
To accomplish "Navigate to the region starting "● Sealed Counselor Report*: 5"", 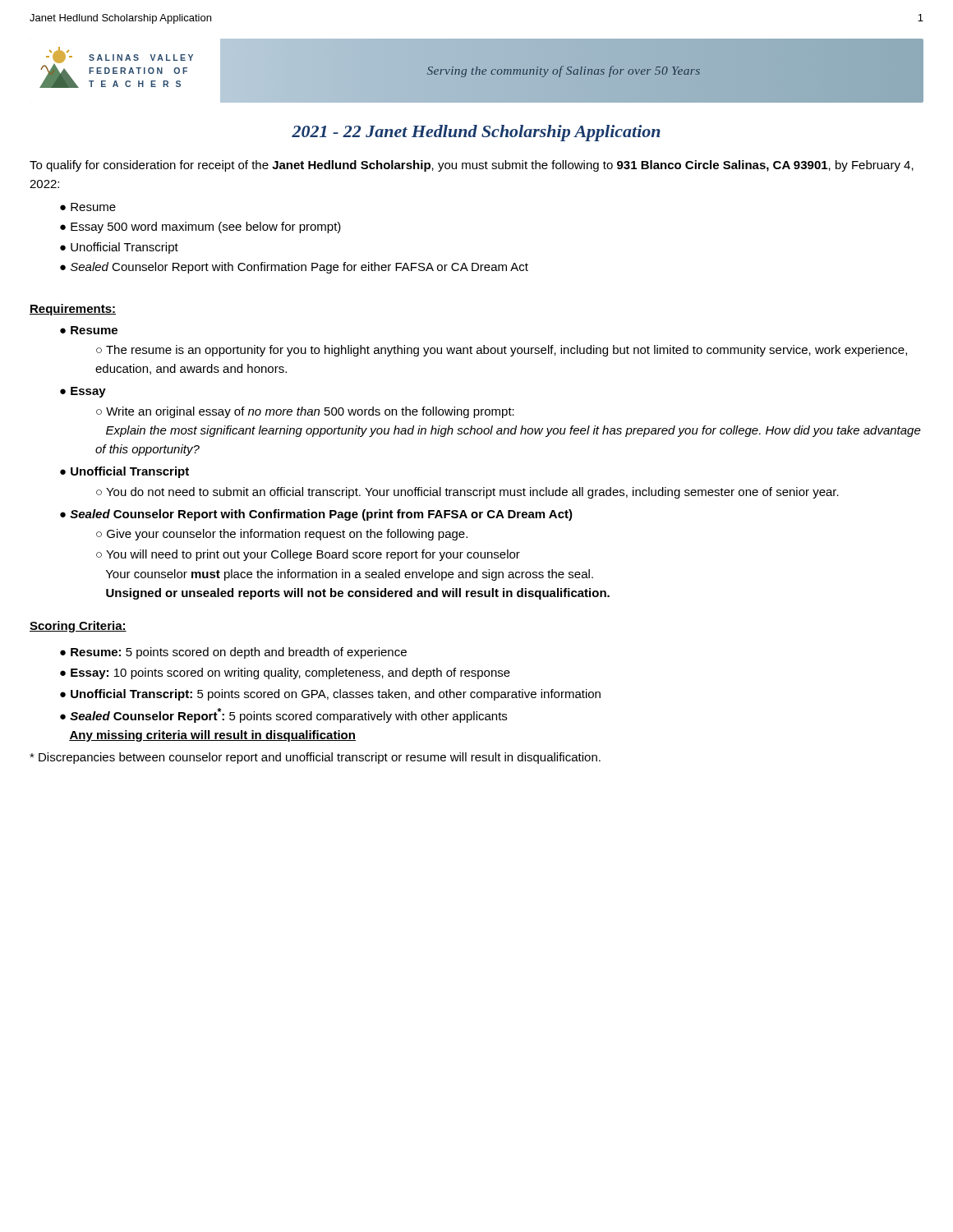I will coord(283,724).
